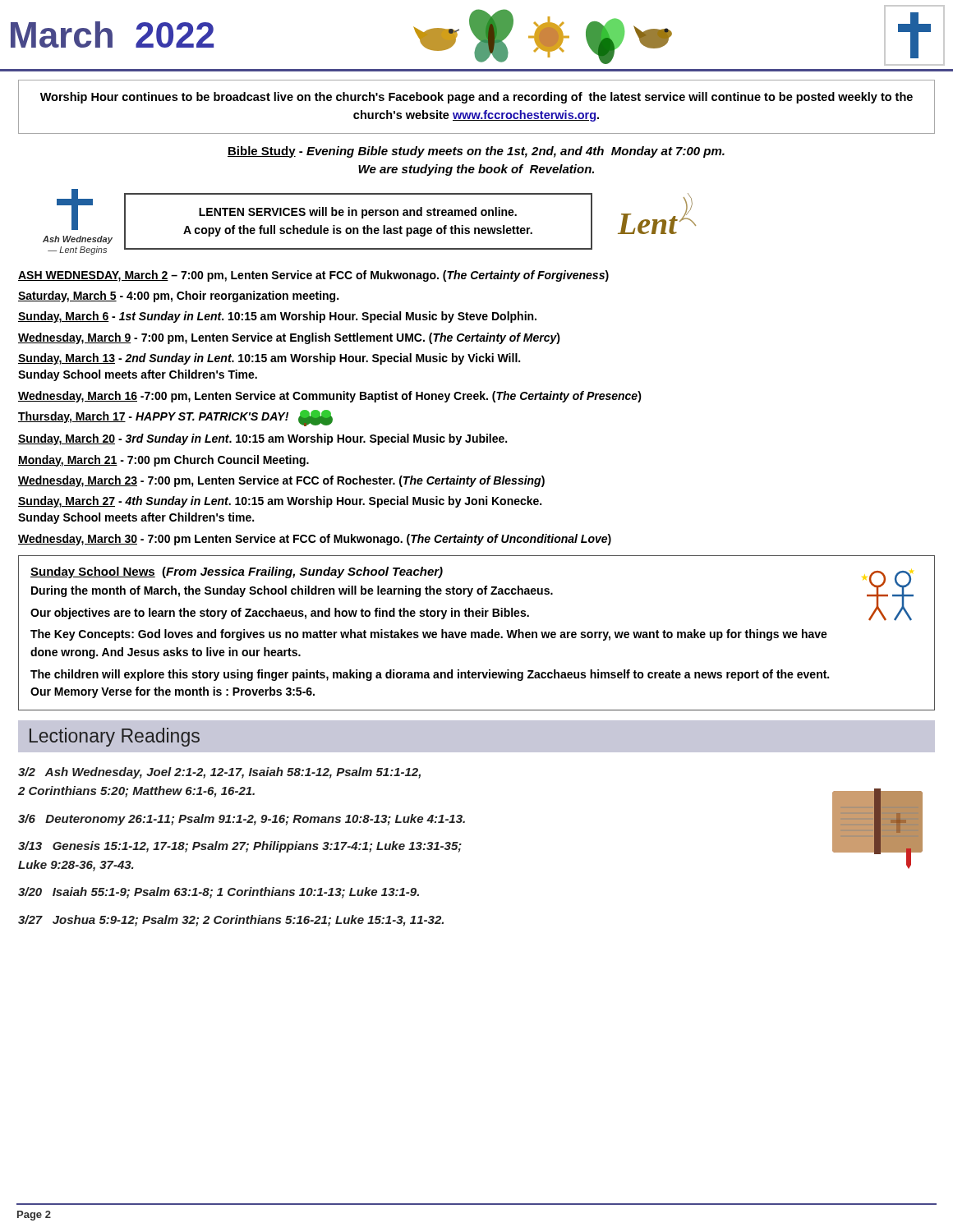The height and width of the screenshot is (1232, 953).
Task: Select the text starting "3/2 Ash Wednesday, Joel 2:1-2, 12-17, Isaiah 58:1-12,"
Action: [x=220, y=781]
